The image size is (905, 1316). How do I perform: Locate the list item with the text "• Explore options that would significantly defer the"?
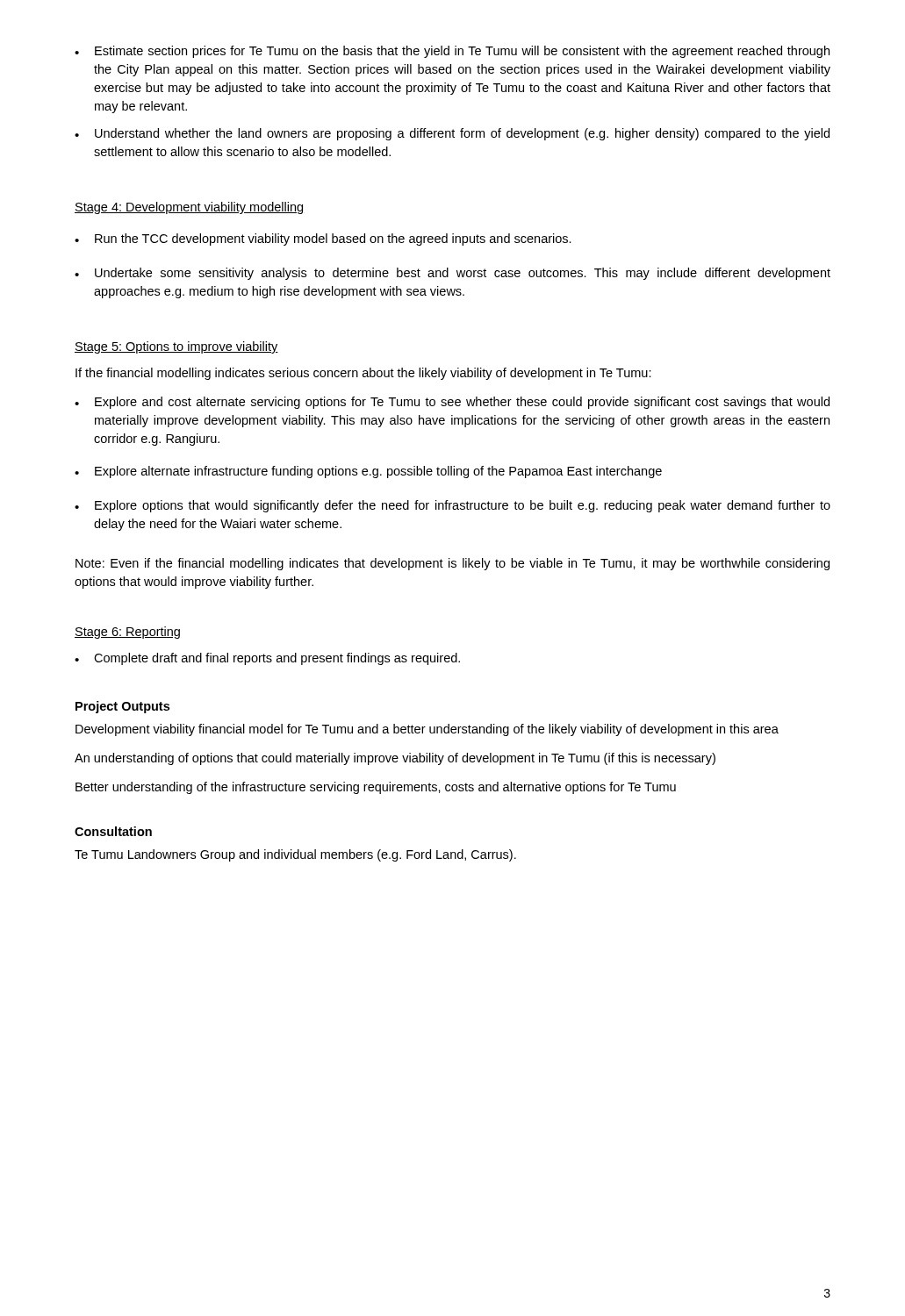pos(452,515)
